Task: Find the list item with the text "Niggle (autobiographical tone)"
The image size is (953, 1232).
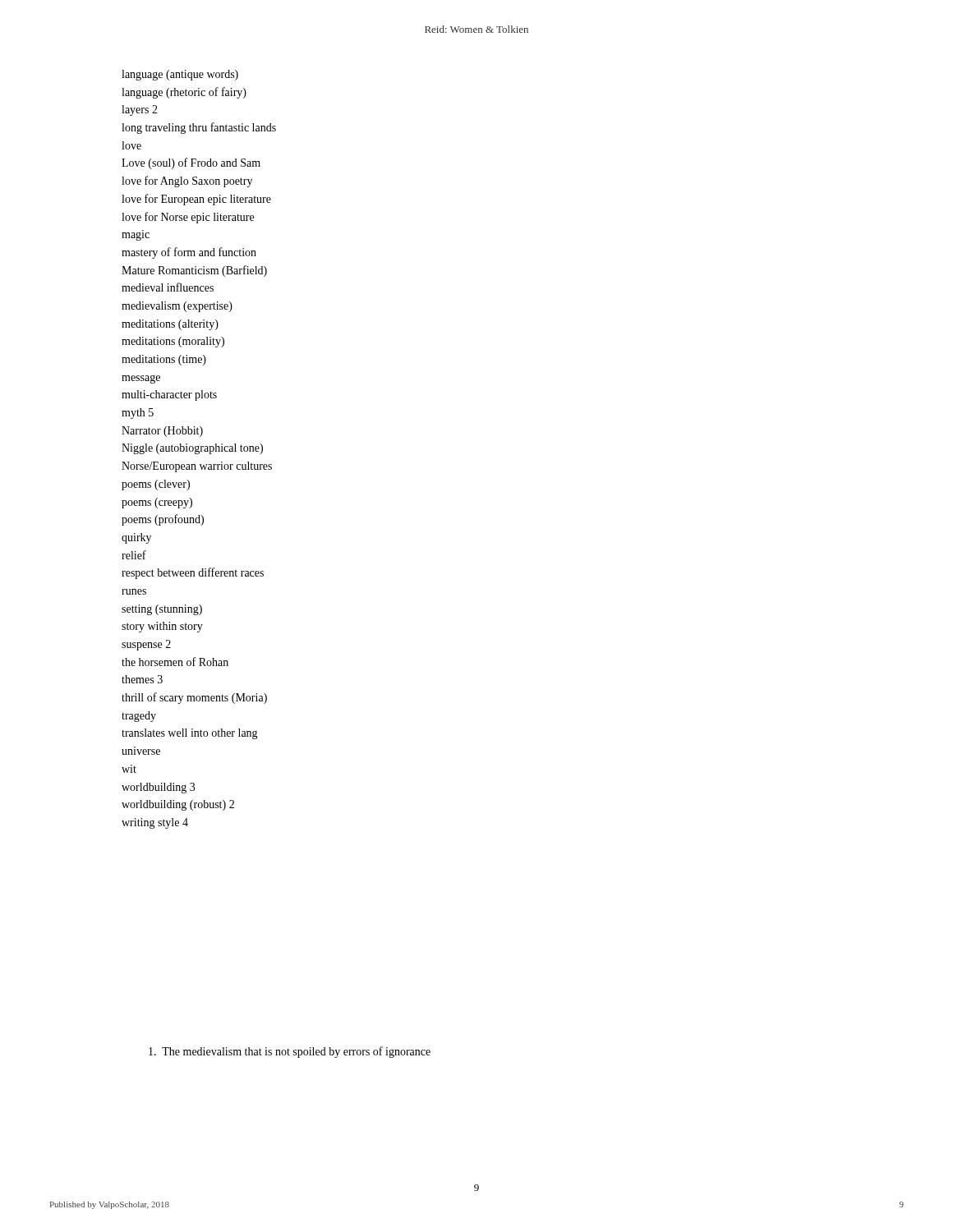Action: (192, 449)
